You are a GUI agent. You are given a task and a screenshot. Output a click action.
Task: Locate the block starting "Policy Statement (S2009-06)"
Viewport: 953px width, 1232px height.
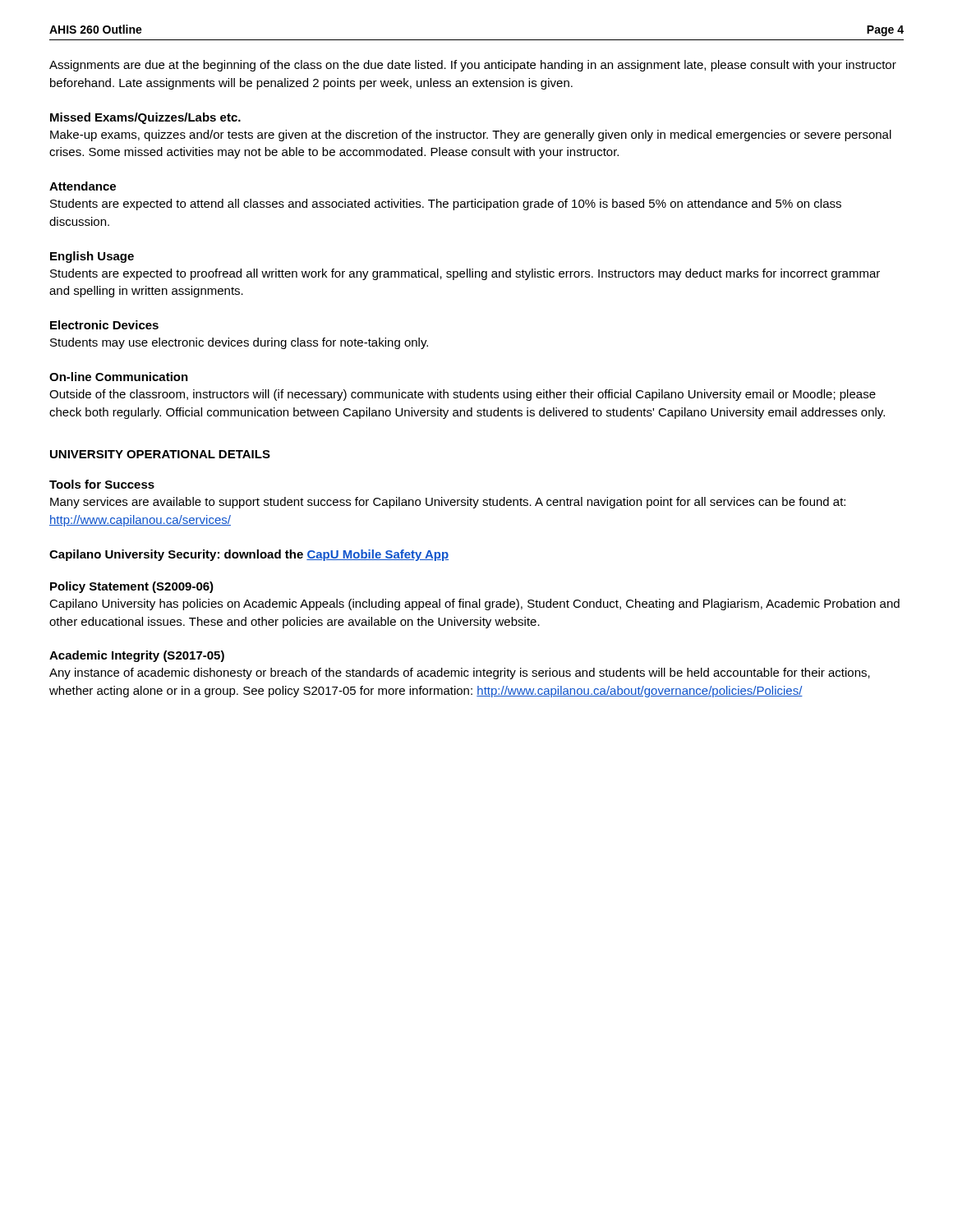(131, 586)
